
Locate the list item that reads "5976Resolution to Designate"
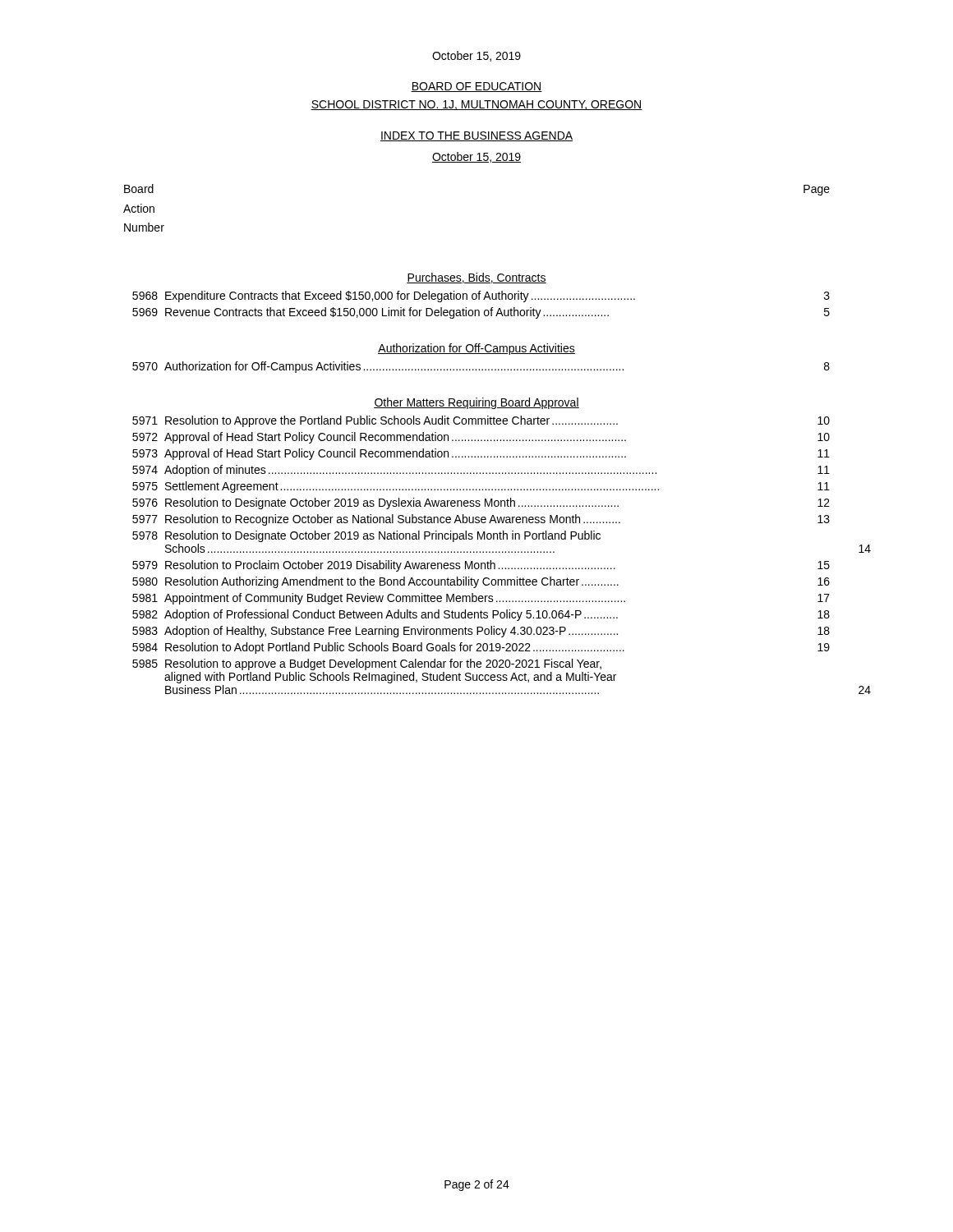pos(476,503)
